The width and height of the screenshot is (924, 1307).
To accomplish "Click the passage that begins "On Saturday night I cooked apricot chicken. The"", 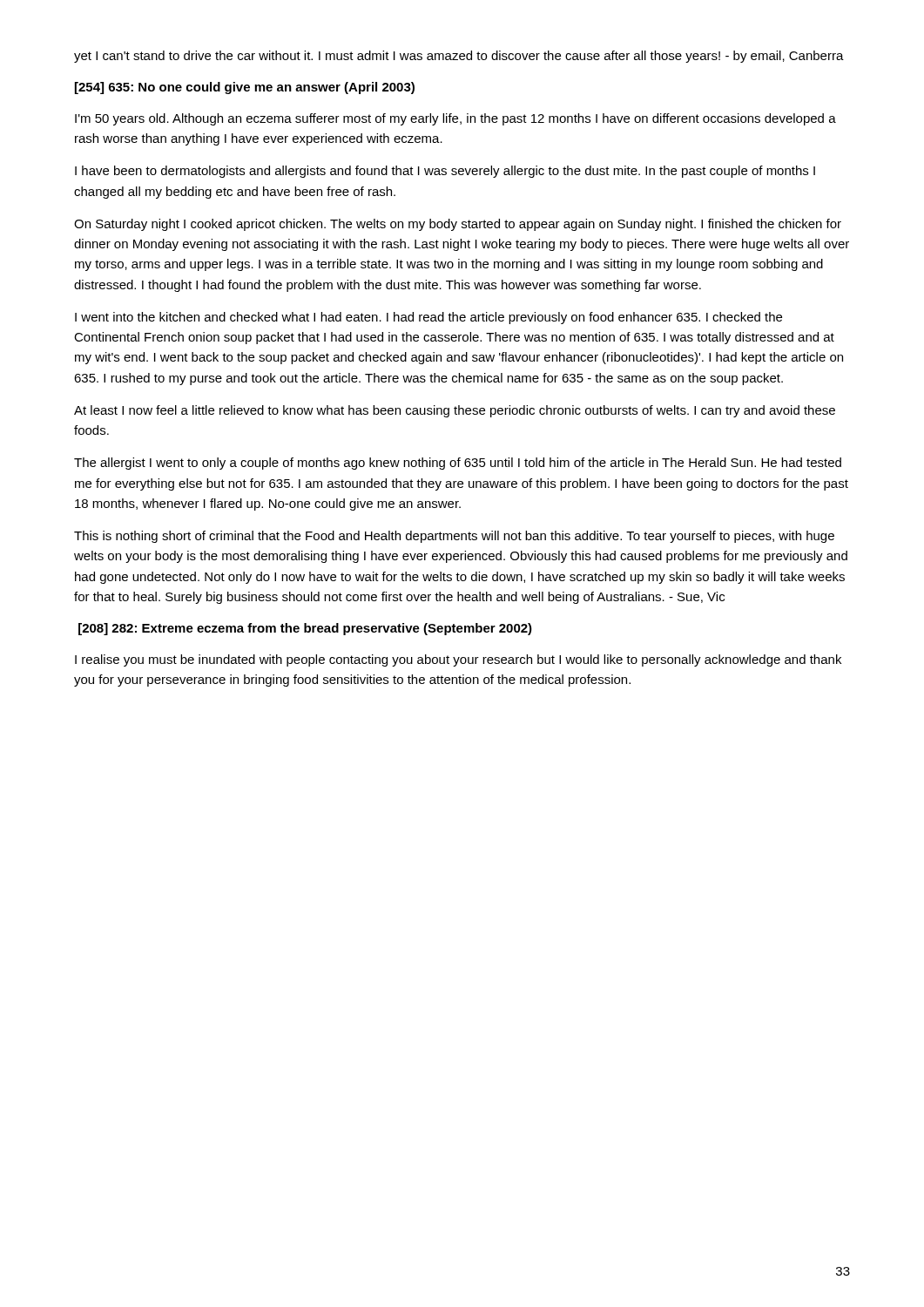I will click(462, 254).
